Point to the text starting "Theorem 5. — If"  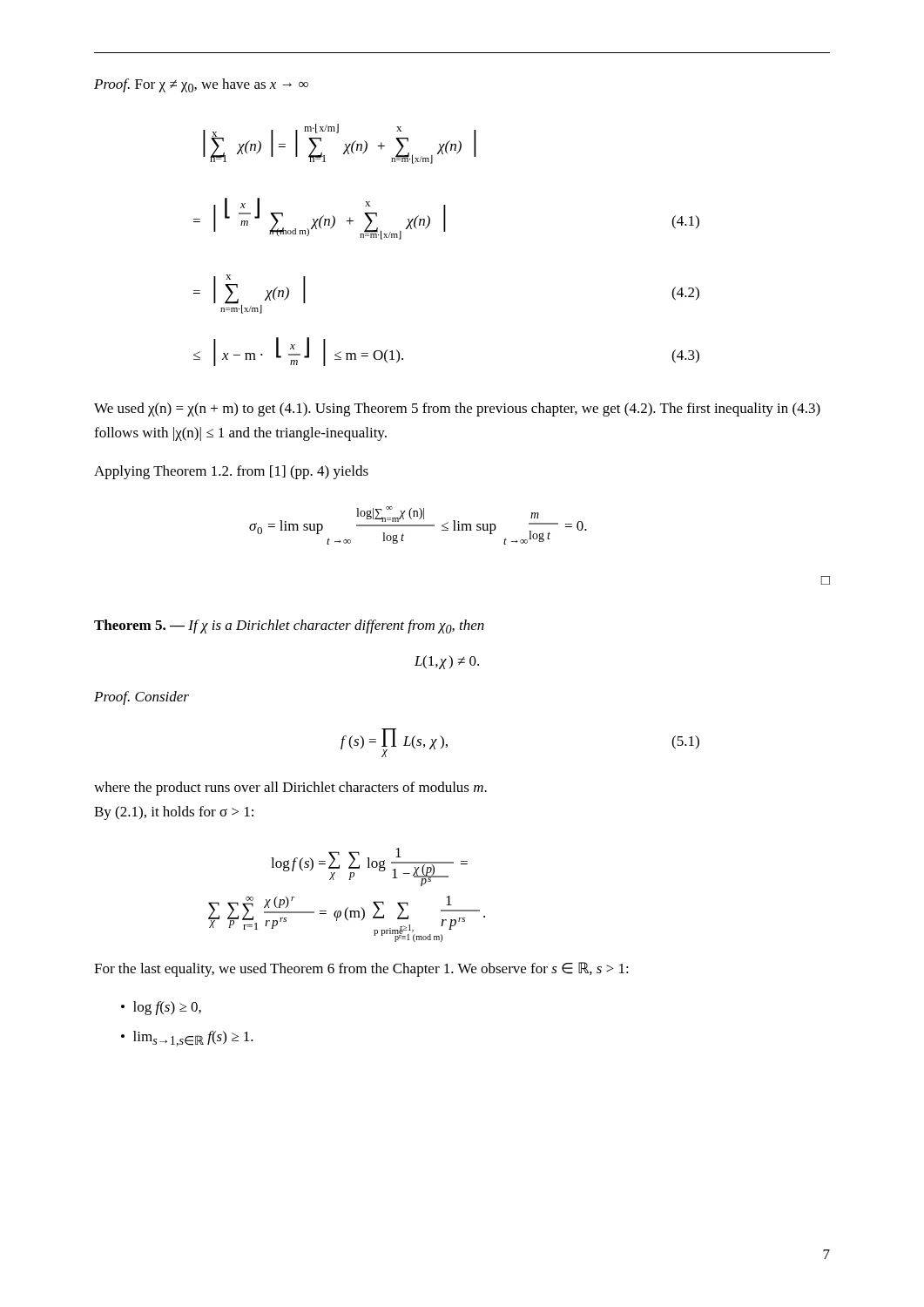[x=289, y=626]
